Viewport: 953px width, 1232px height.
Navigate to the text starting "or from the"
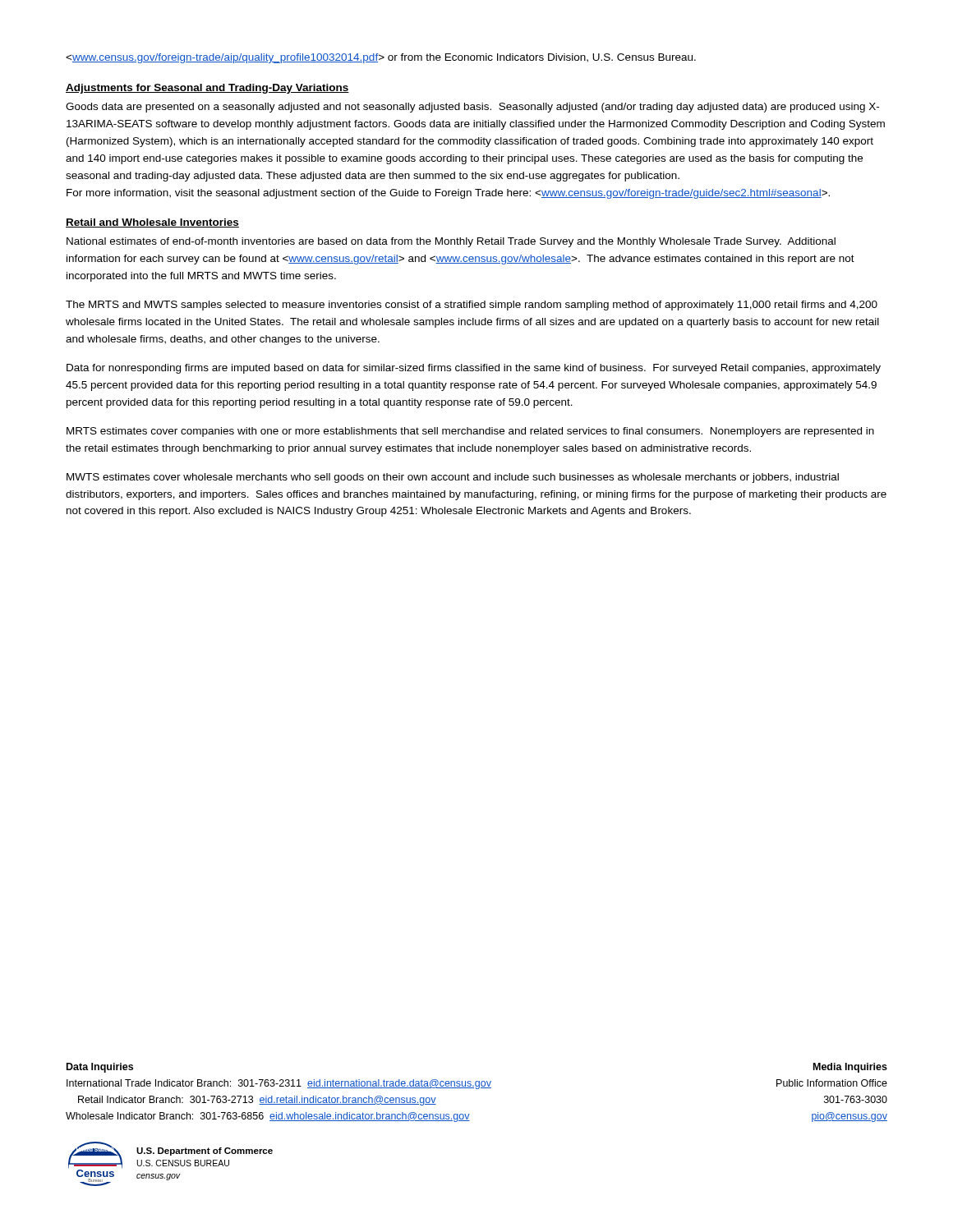381,57
